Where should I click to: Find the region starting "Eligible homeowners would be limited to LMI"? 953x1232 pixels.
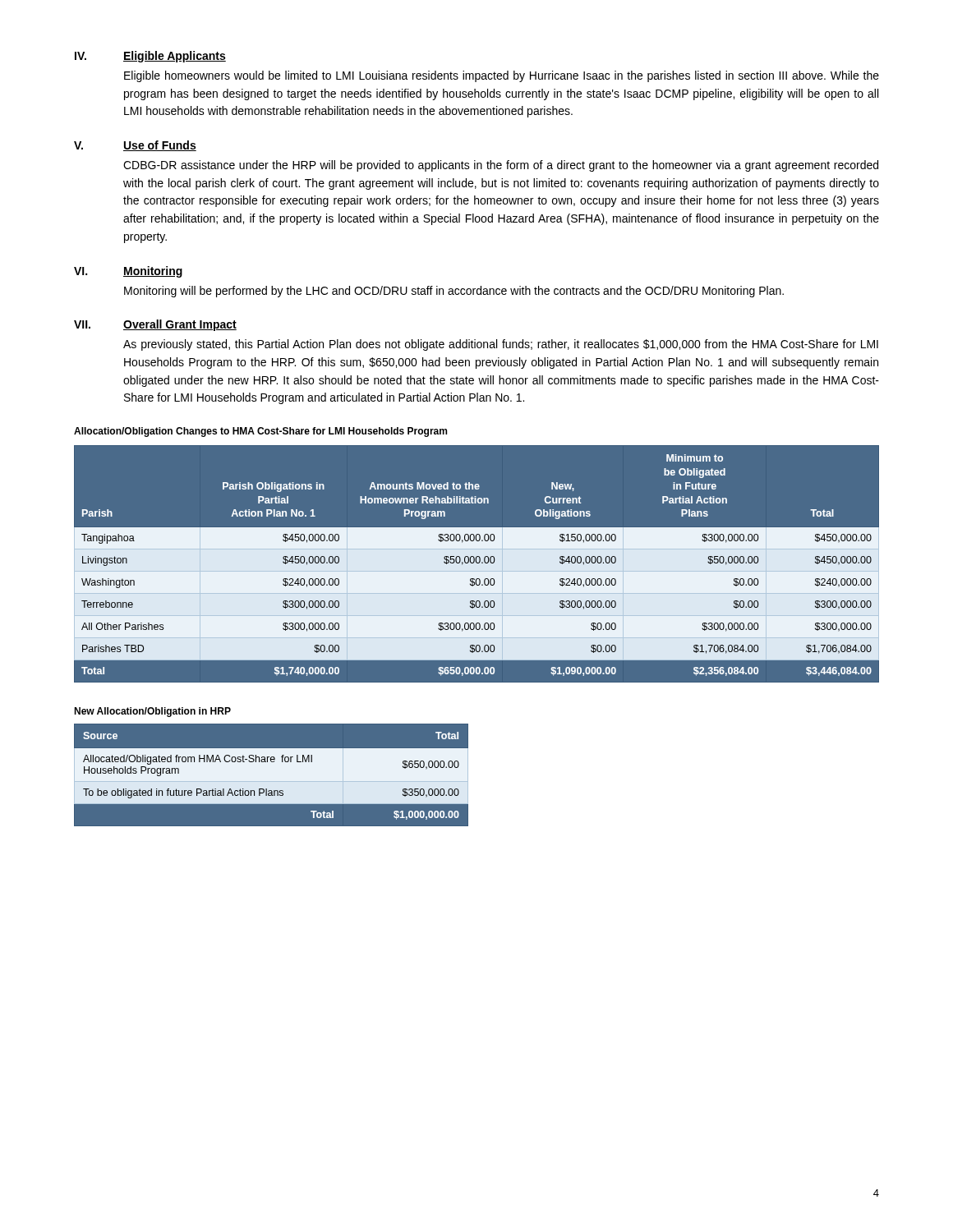(501, 94)
